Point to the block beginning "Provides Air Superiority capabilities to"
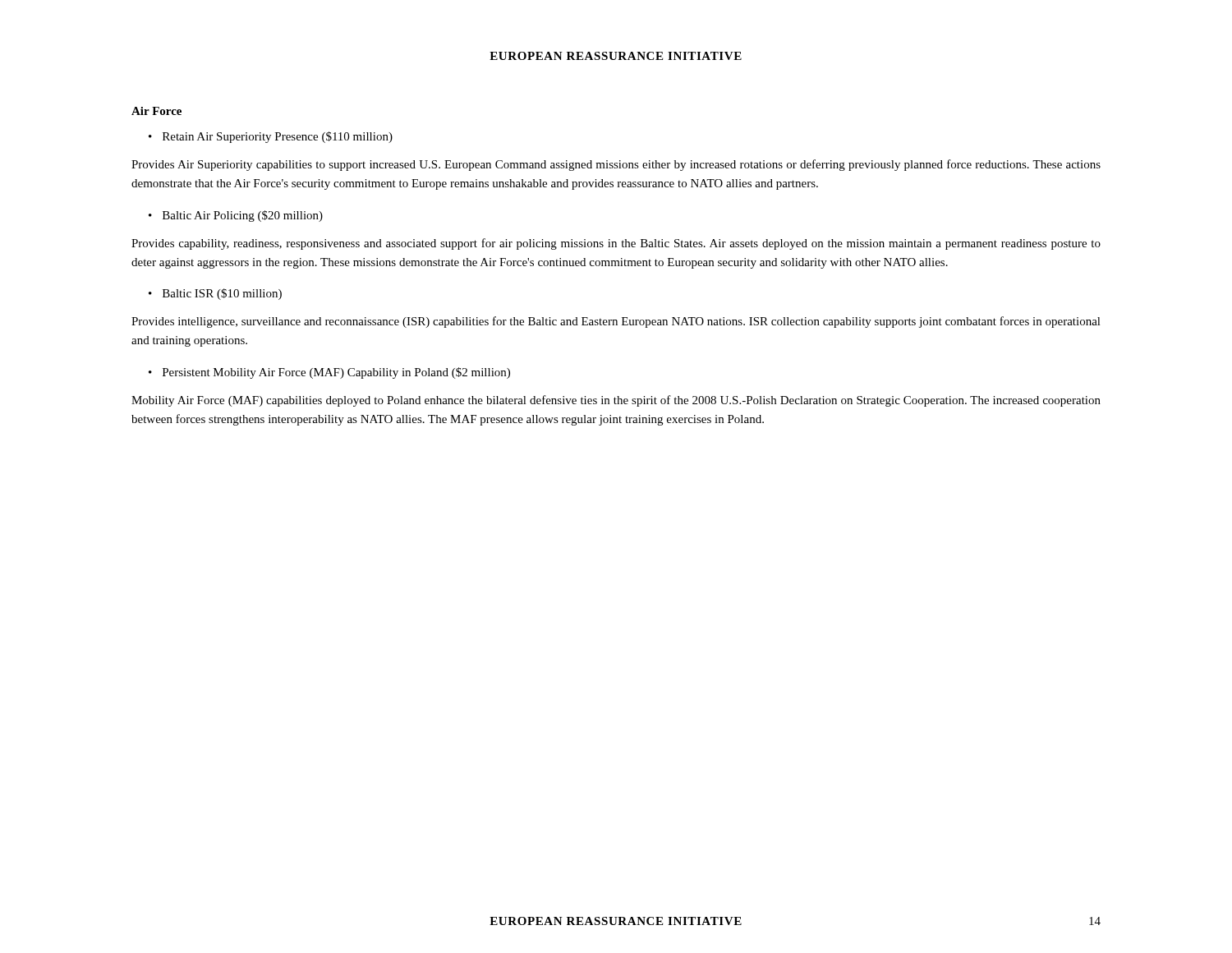The width and height of the screenshot is (1232, 953). point(616,174)
